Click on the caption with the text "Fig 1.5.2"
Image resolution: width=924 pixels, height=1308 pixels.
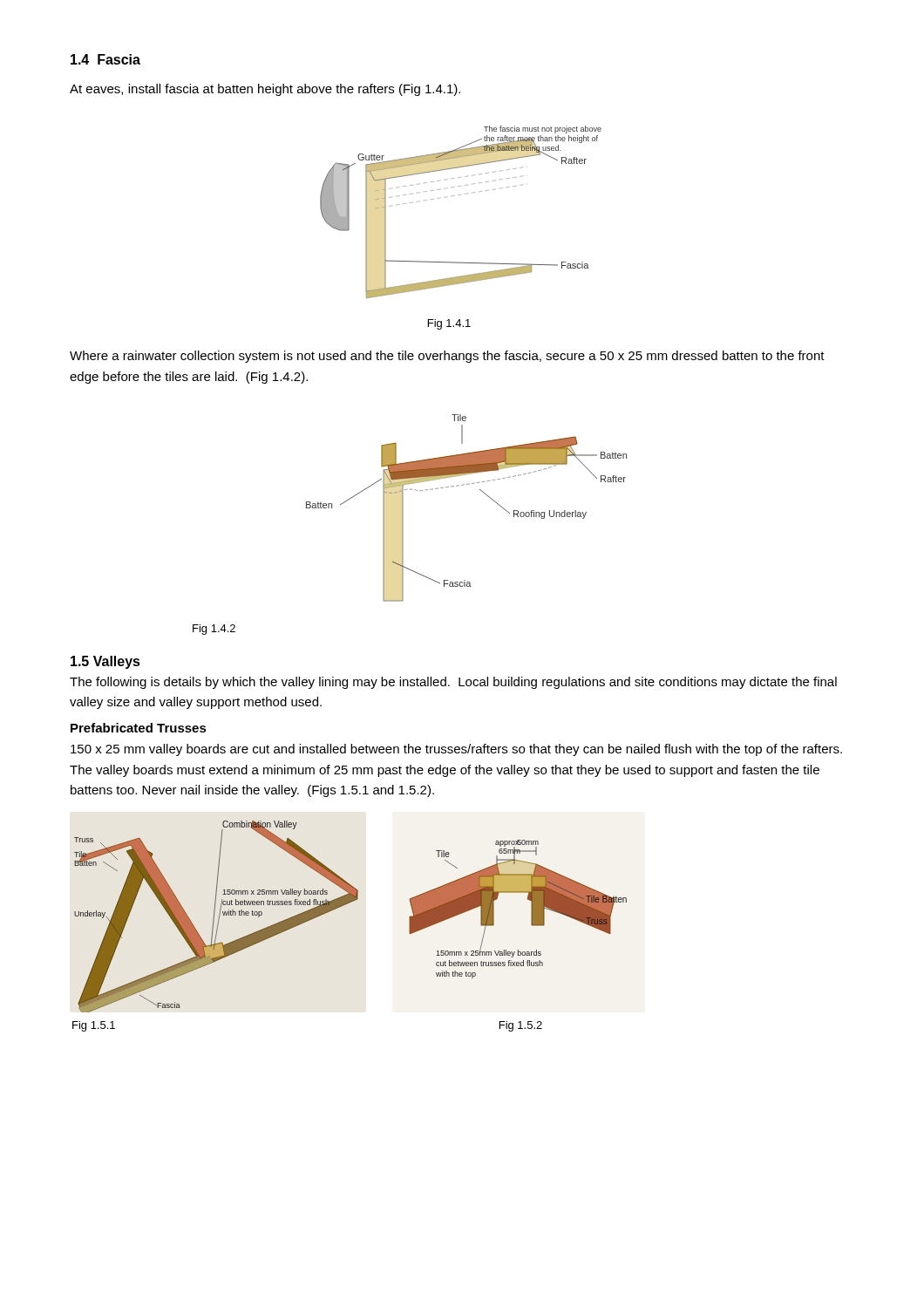520,1025
